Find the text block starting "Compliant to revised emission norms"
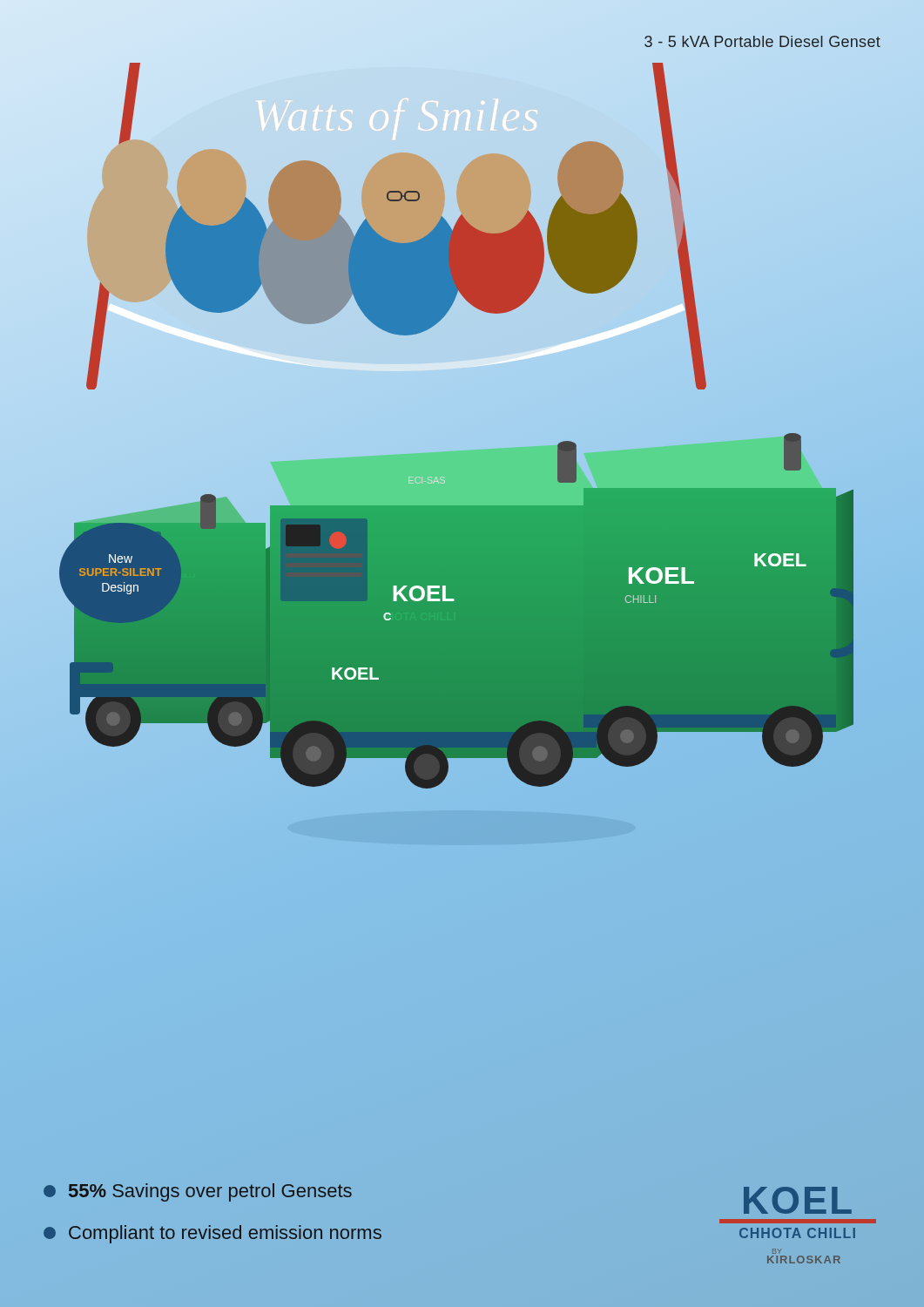The height and width of the screenshot is (1307, 924). 213,1233
